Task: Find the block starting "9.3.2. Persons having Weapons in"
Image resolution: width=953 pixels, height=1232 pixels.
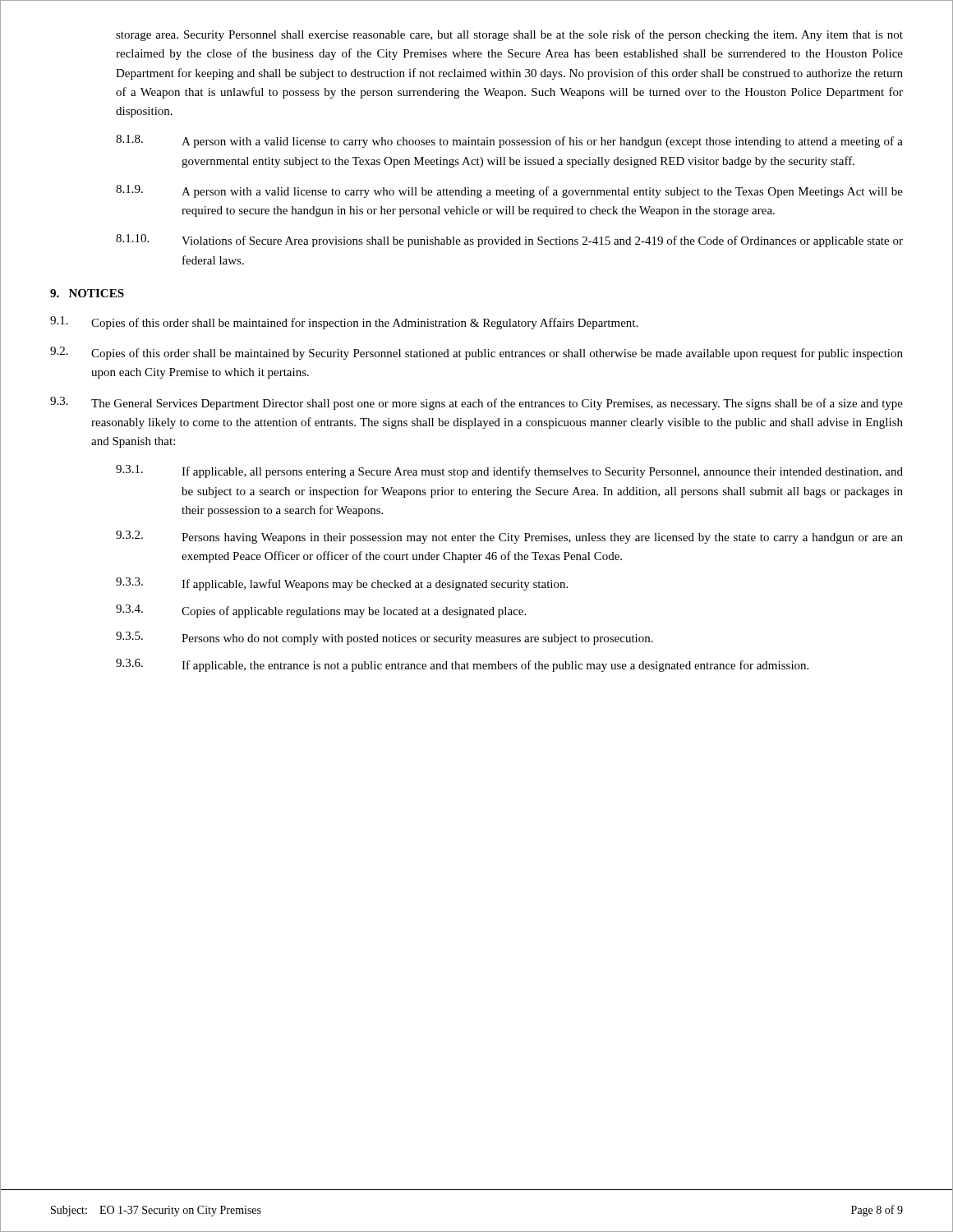Action: tap(509, 547)
